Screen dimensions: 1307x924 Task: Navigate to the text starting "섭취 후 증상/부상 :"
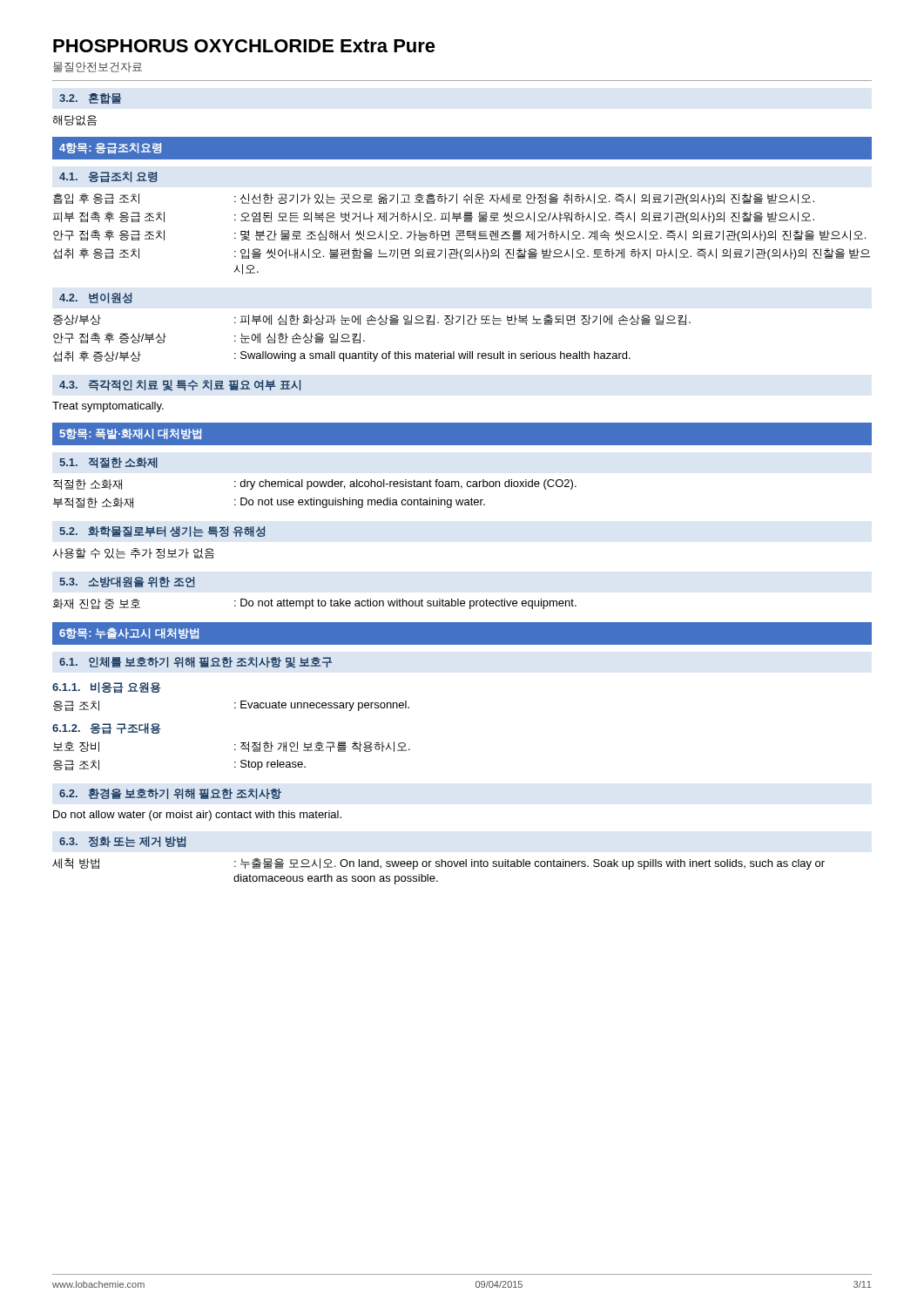462,356
